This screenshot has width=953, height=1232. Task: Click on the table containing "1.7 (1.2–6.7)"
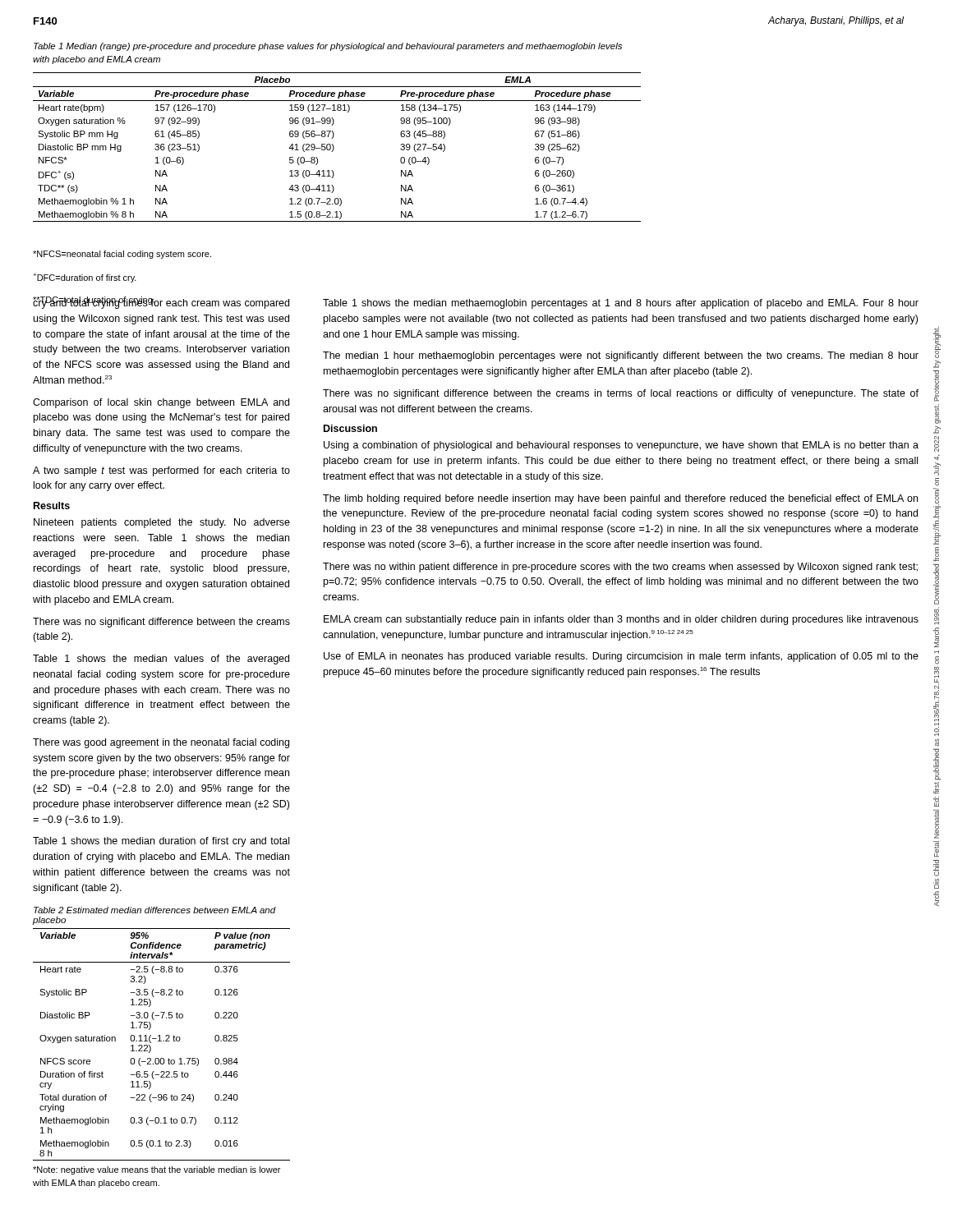coord(337,147)
